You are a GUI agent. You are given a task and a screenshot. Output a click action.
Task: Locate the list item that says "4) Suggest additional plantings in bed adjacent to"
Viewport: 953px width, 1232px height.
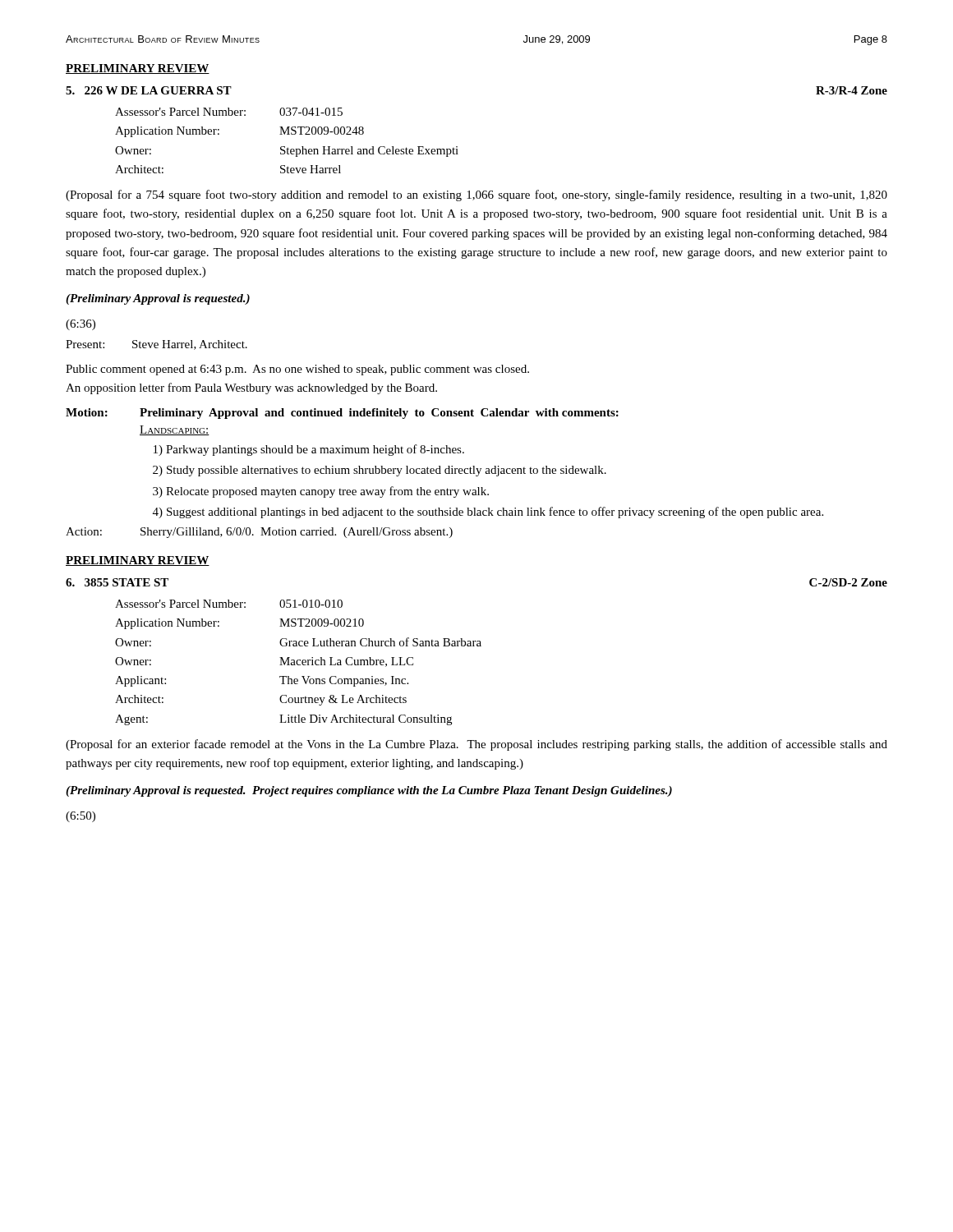[x=513, y=512]
